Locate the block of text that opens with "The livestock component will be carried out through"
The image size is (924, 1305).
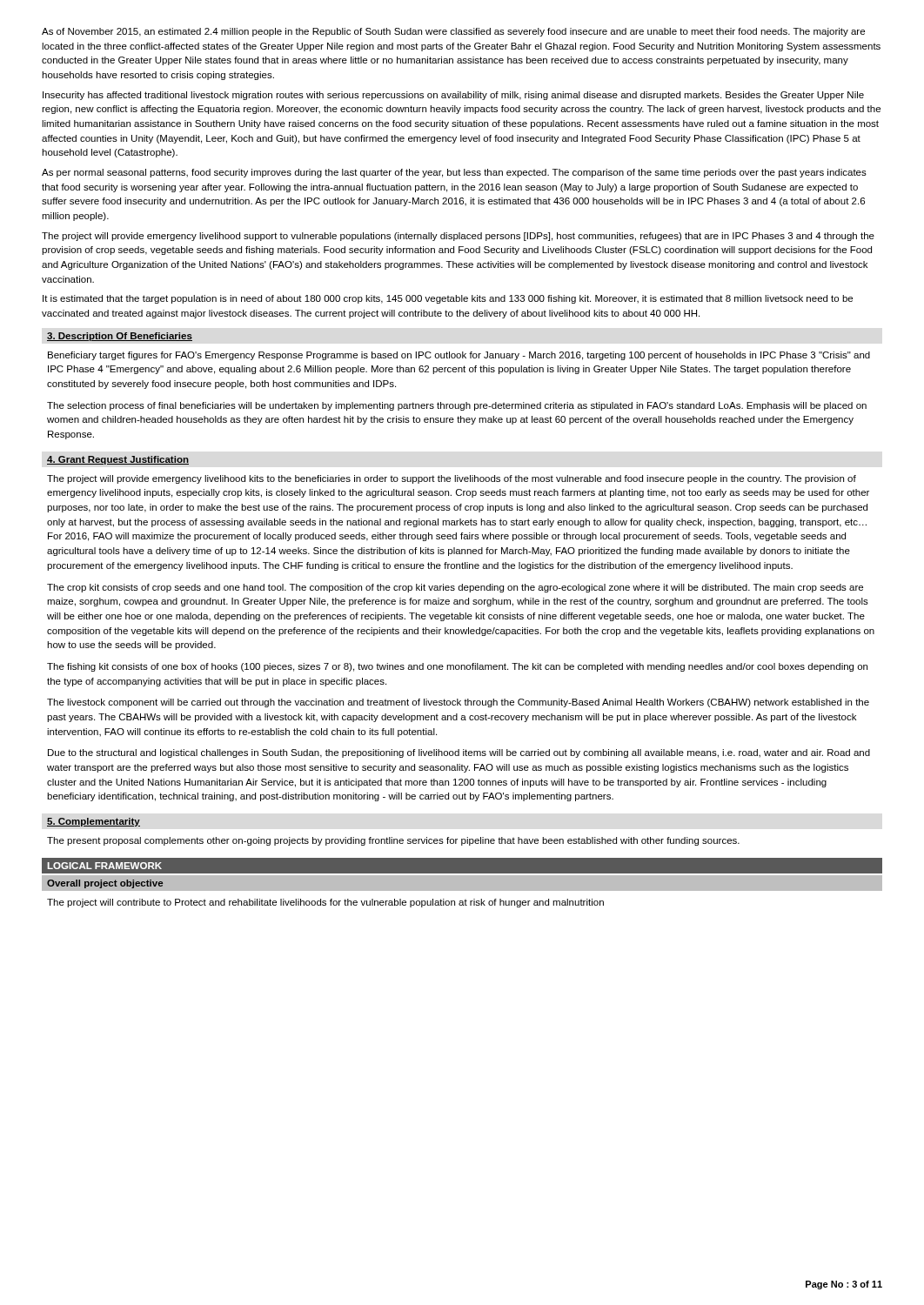pyautogui.click(x=458, y=717)
